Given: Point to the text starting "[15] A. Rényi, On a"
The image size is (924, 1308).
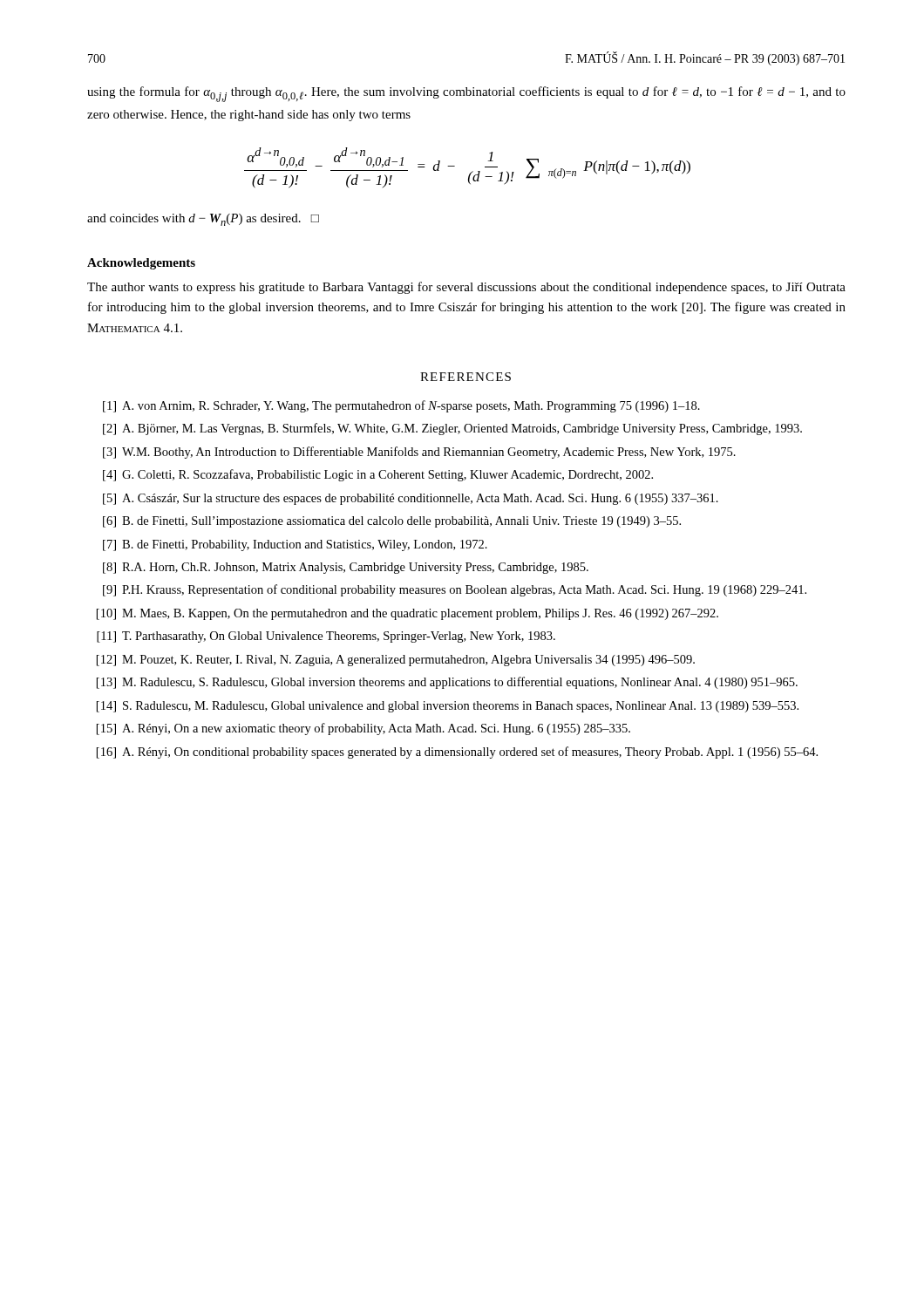Looking at the screenshot, I should point(466,729).
